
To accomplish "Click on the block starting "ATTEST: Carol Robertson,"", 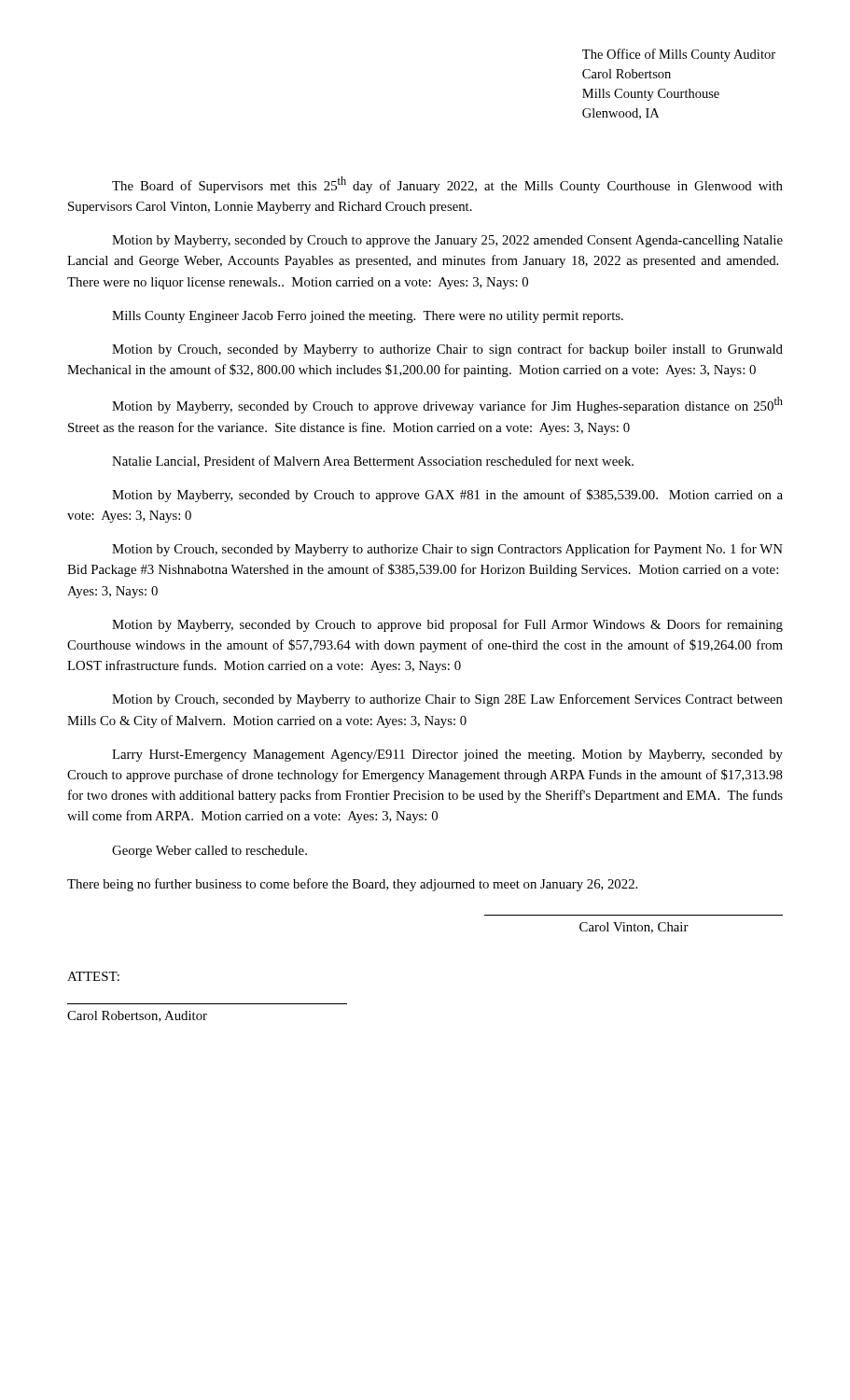I will pyautogui.click(x=93, y=976).
